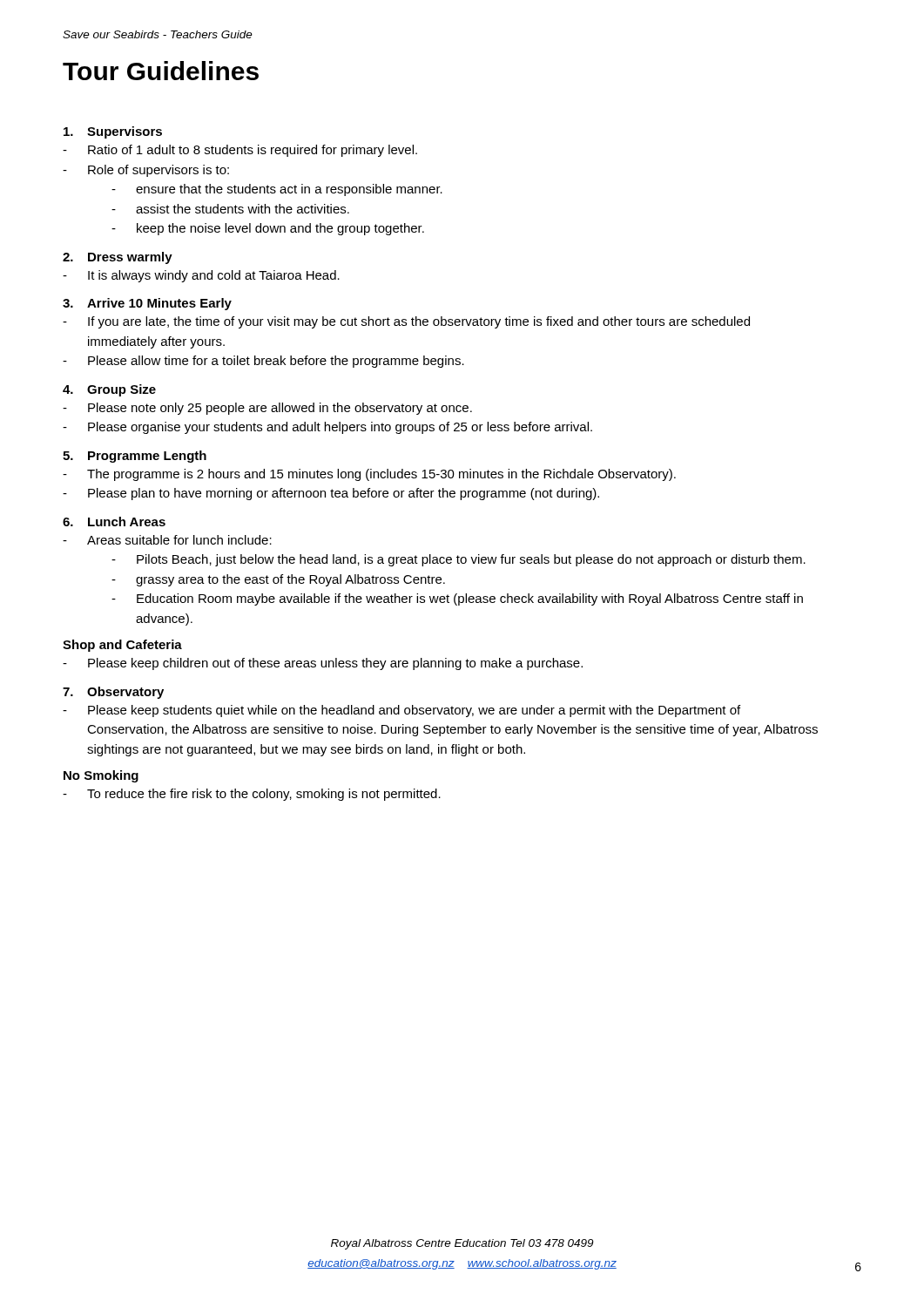Image resolution: width=924 pixels, height=1307 pixels.
Task: Click the passage that begins "- Please organise your students and adult helpers"
Action: coord(442,427)
